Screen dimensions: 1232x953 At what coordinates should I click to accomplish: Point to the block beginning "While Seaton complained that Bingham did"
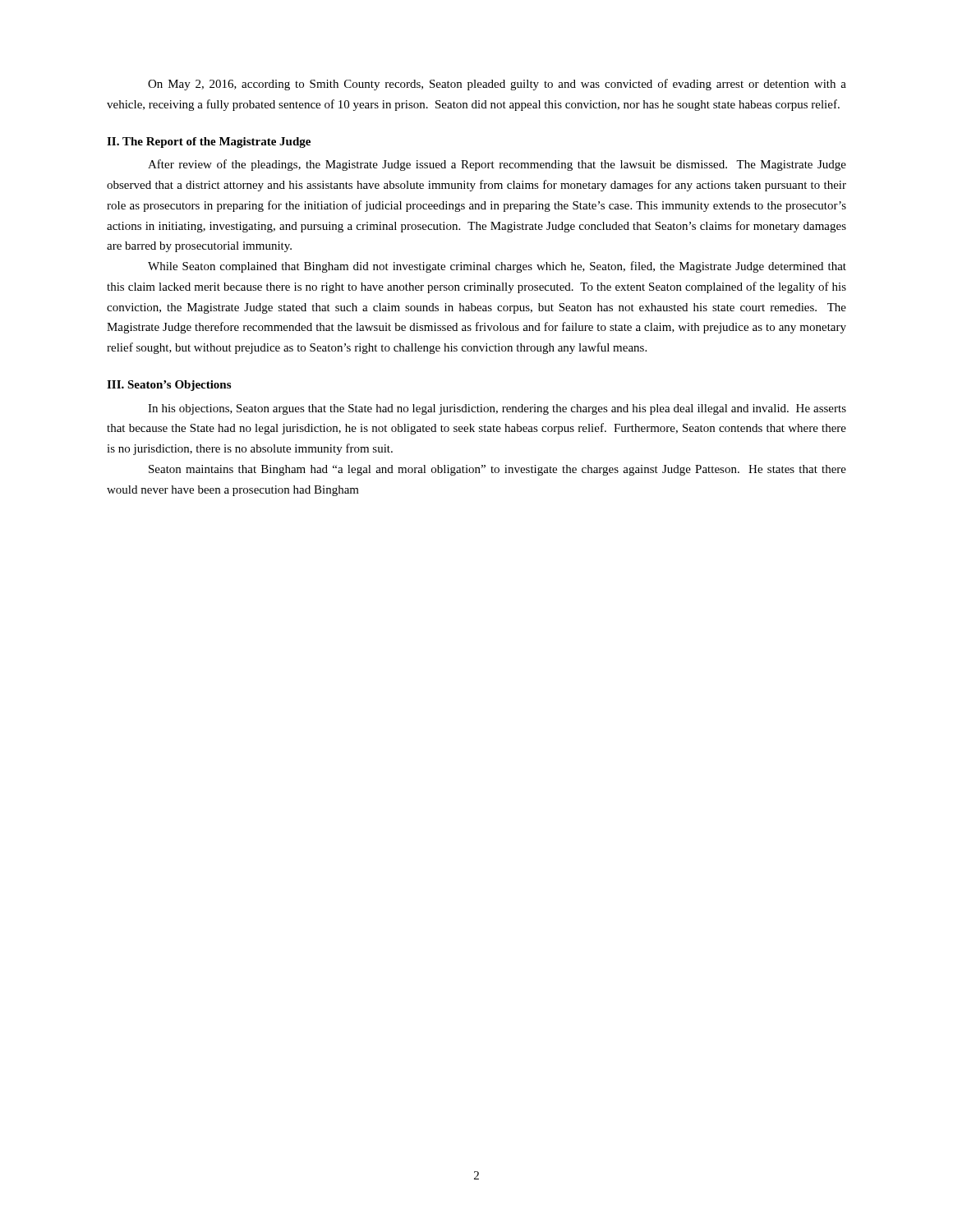(x=476, y=307)
